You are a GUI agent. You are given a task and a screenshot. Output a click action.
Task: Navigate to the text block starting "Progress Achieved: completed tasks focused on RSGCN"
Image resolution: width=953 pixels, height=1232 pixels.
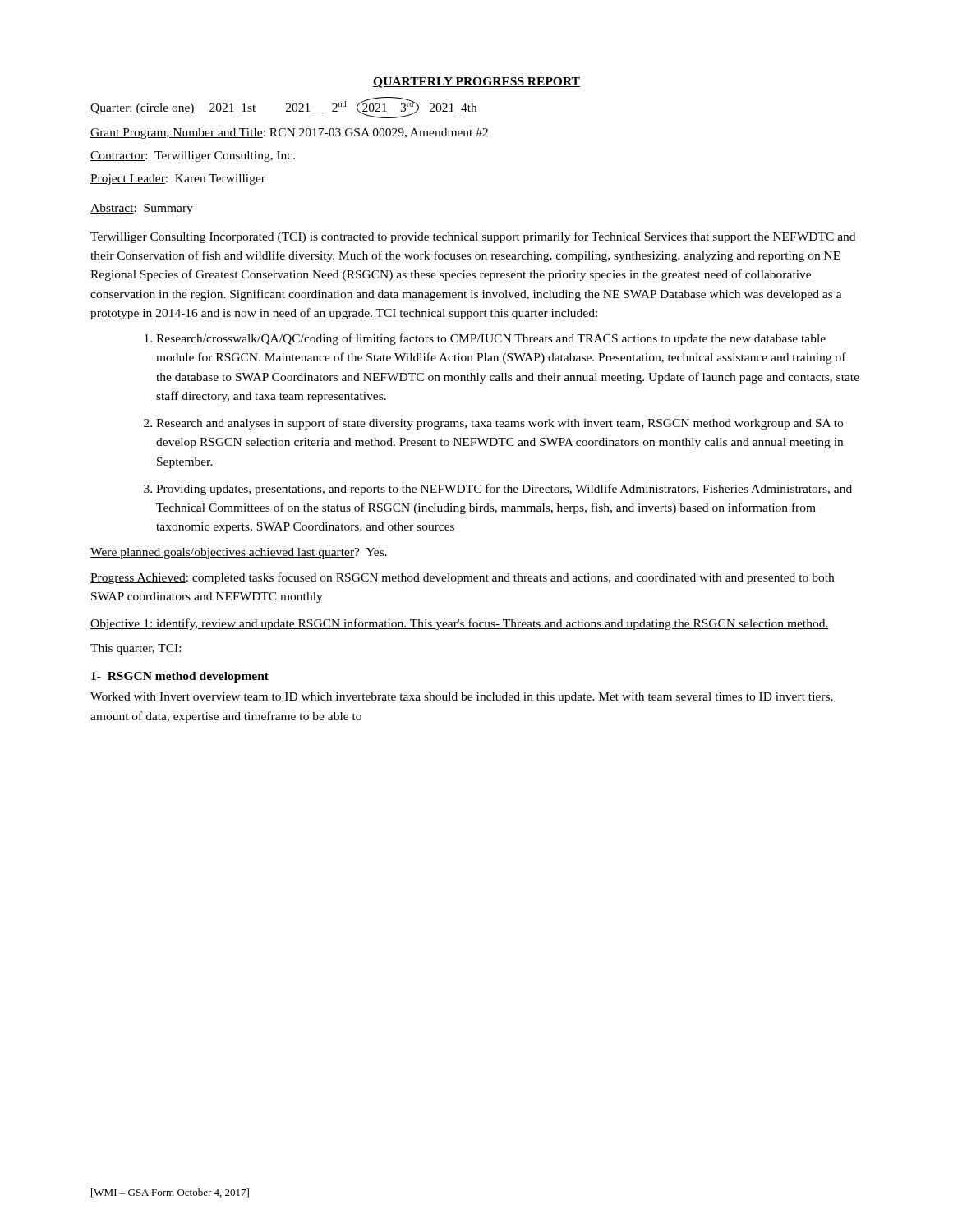[x=462, y=586]
